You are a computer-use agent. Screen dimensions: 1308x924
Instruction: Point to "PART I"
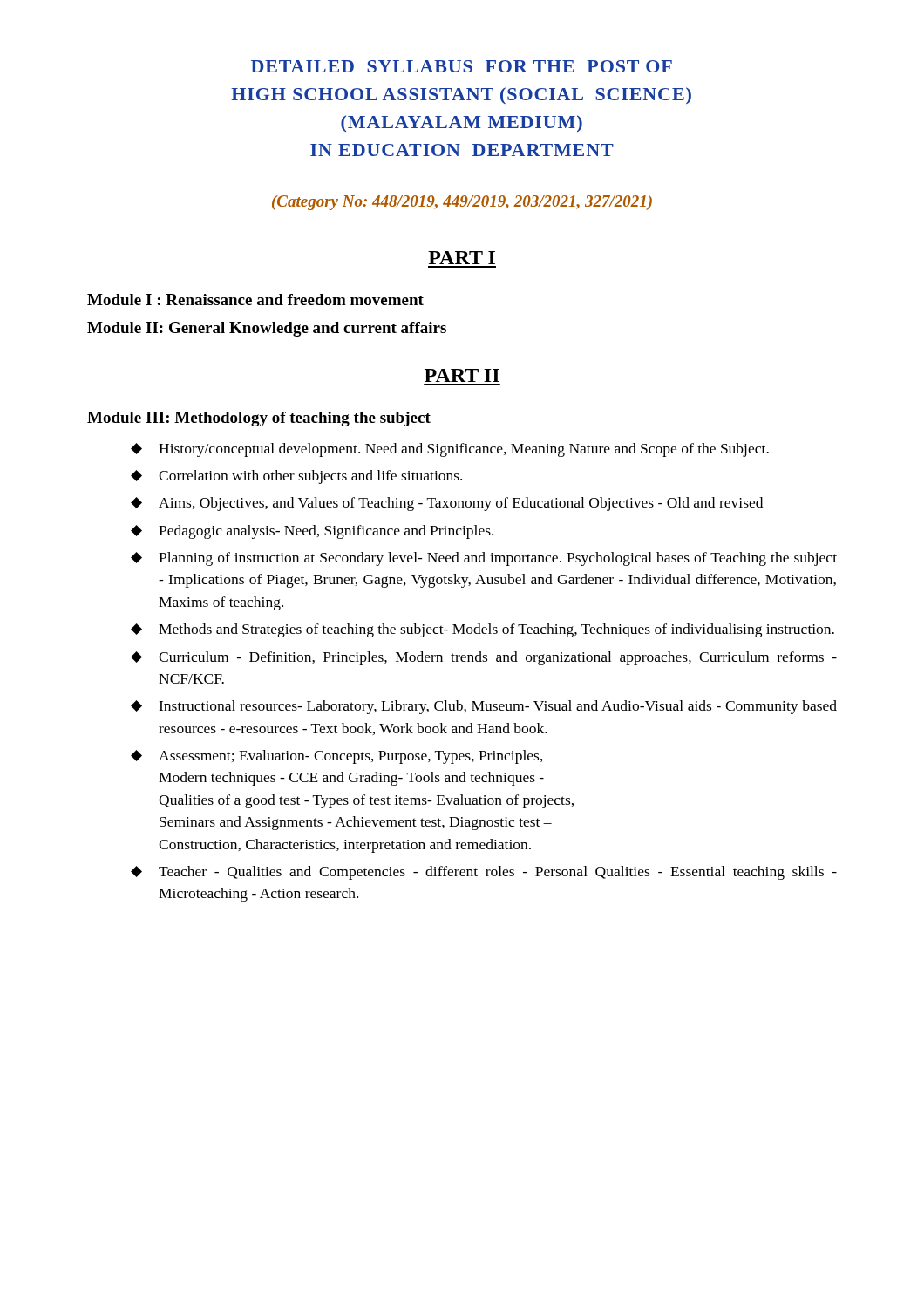pyautogui.click(x=462, y=257)
